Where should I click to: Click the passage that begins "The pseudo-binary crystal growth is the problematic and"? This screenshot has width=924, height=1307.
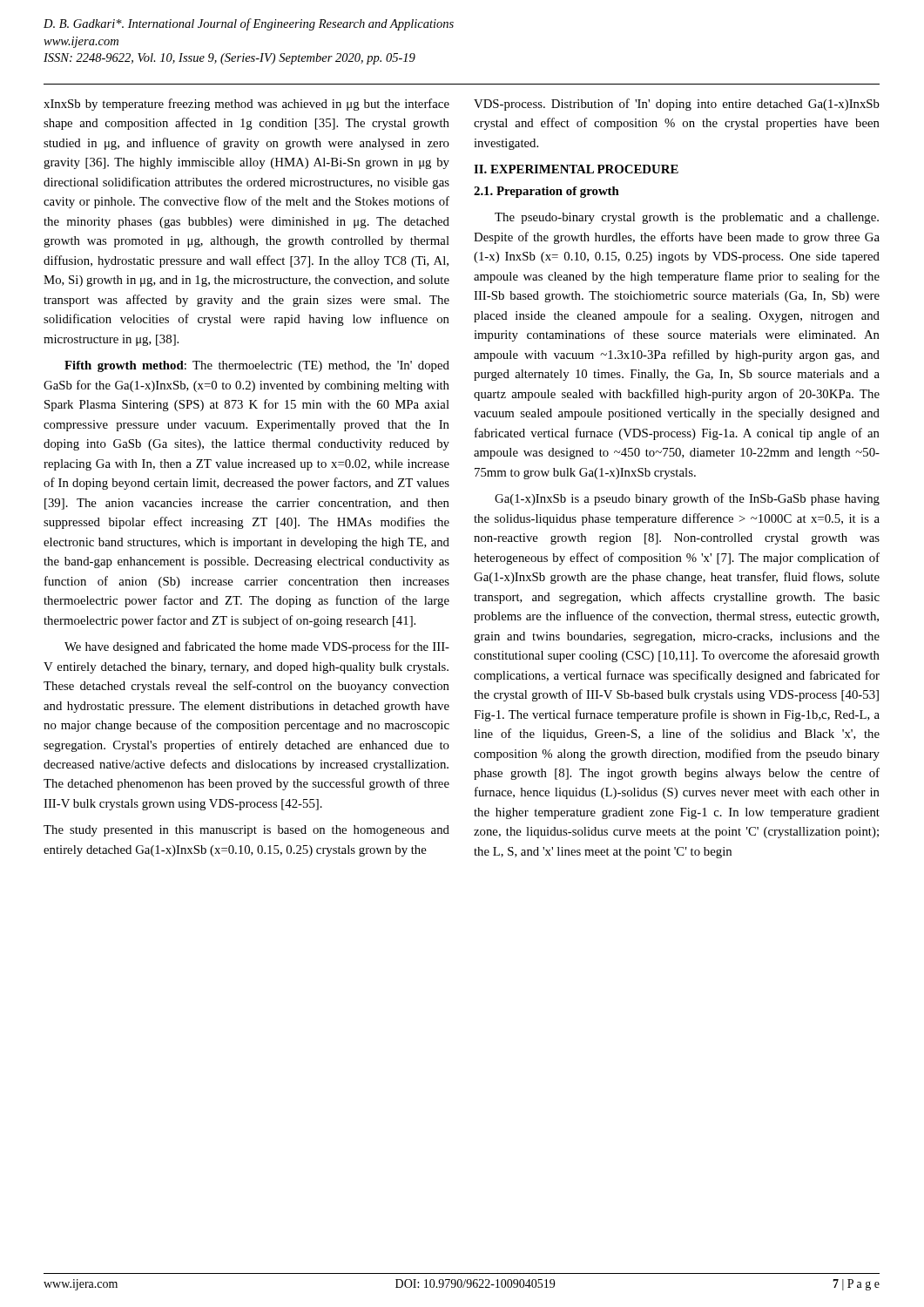pyautogui.click(x=677, y=345)
